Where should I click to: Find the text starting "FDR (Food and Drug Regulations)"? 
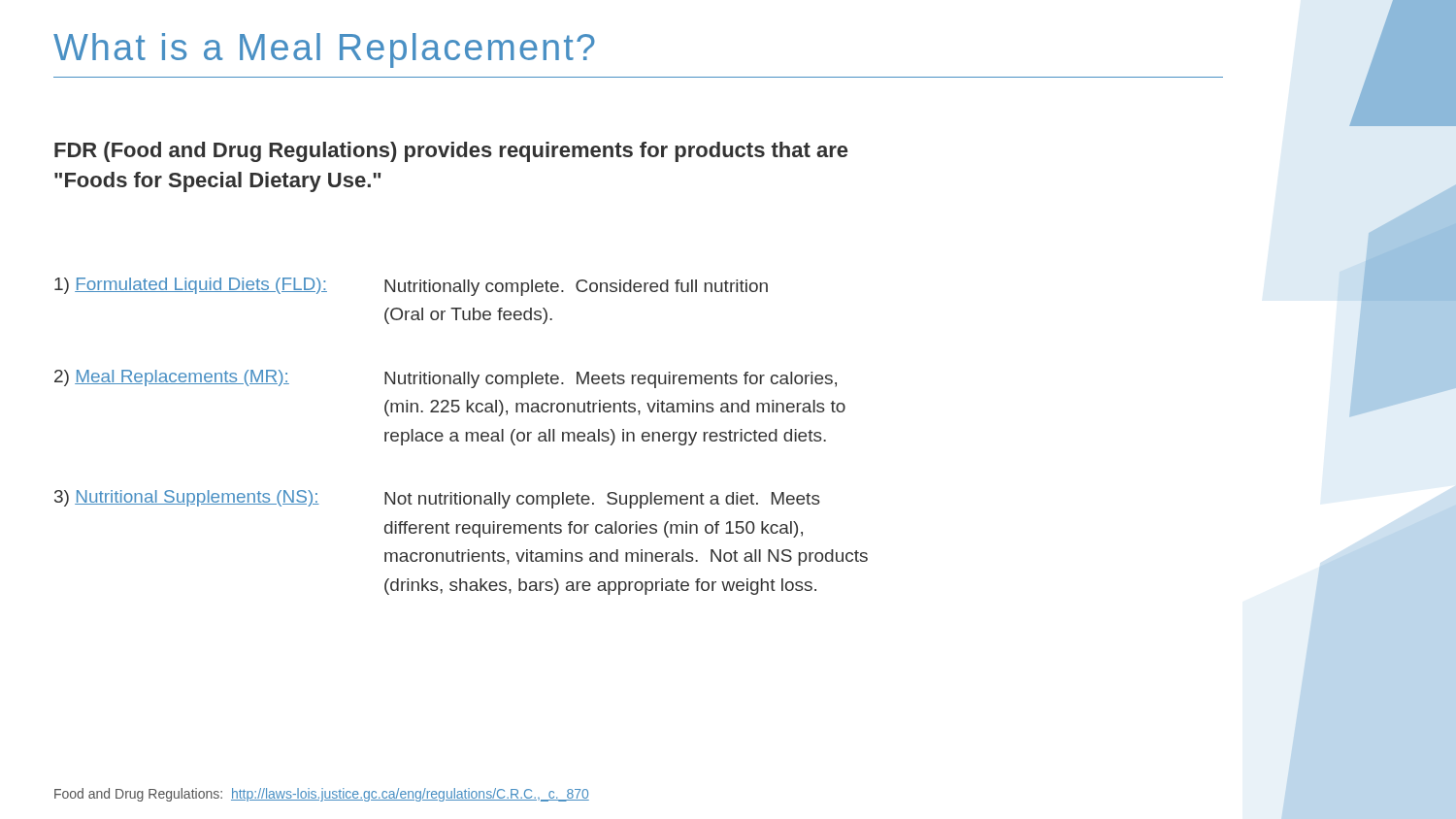tap(633, 166)
